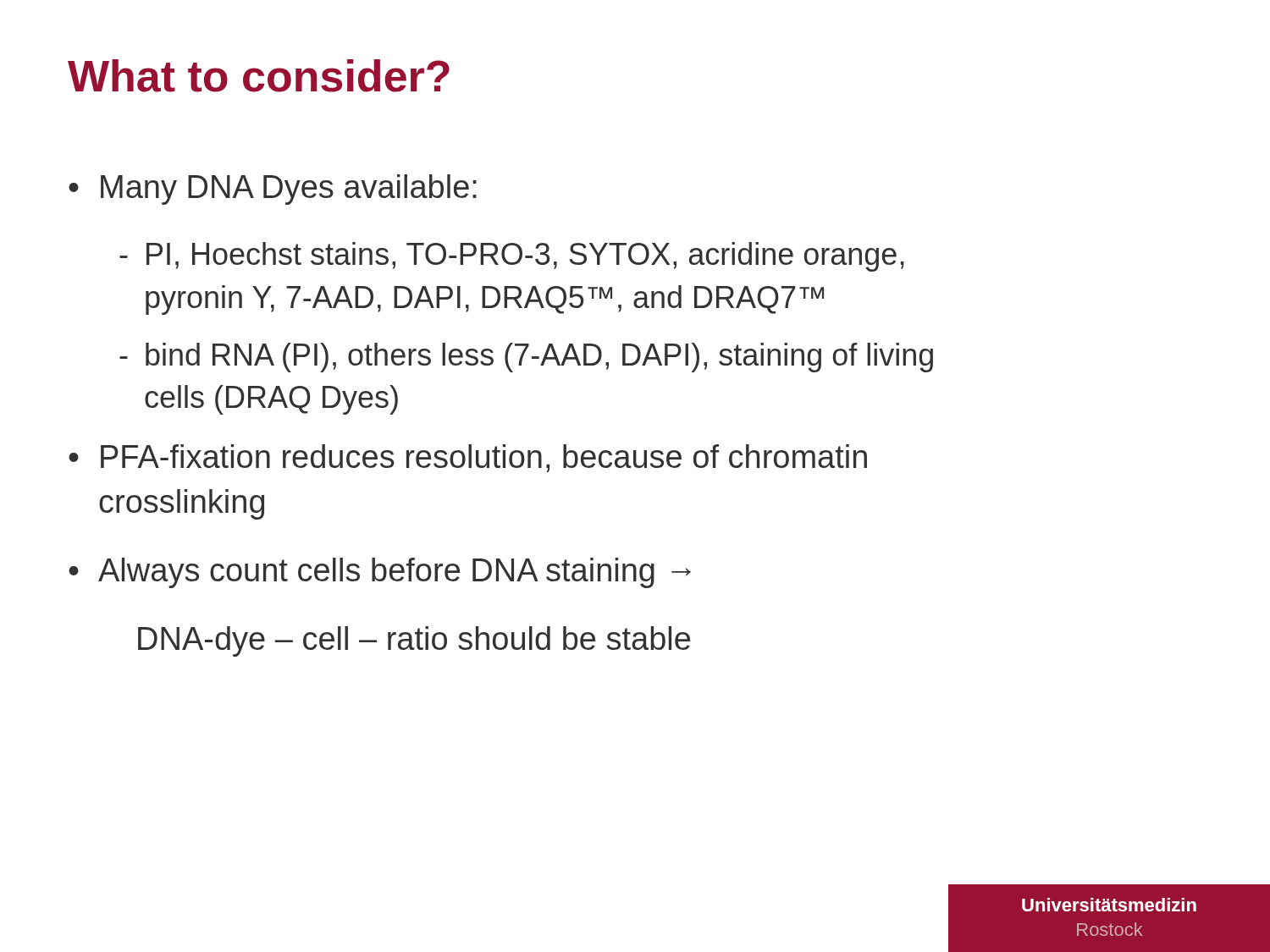Click on the title that says "What to consider?"
The width and height of the screenshot is (1270, 952).
point(260,76)
